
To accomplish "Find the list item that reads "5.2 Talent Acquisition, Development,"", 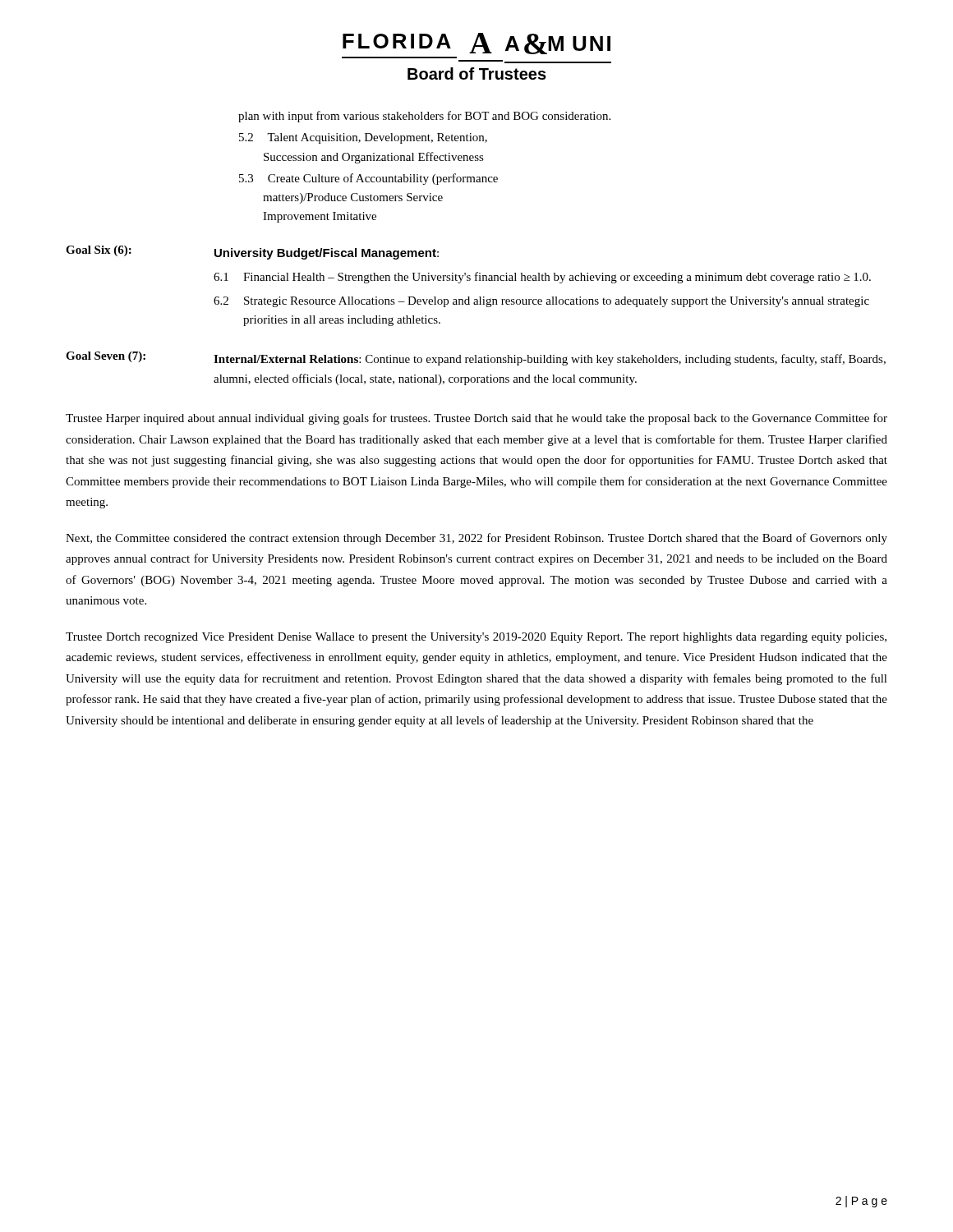I will click(363, 146).
